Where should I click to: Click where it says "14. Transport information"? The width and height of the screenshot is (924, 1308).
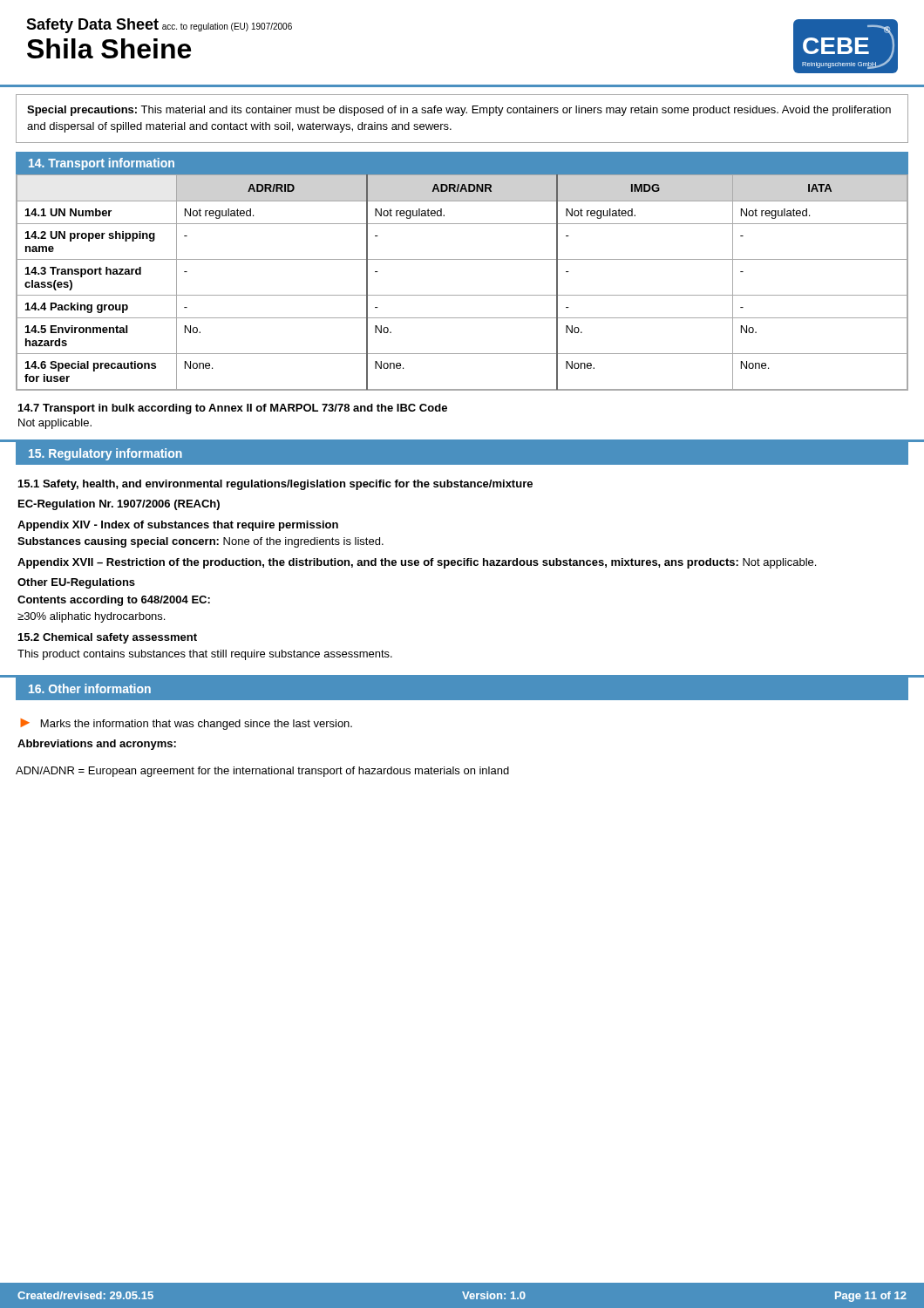101,163
